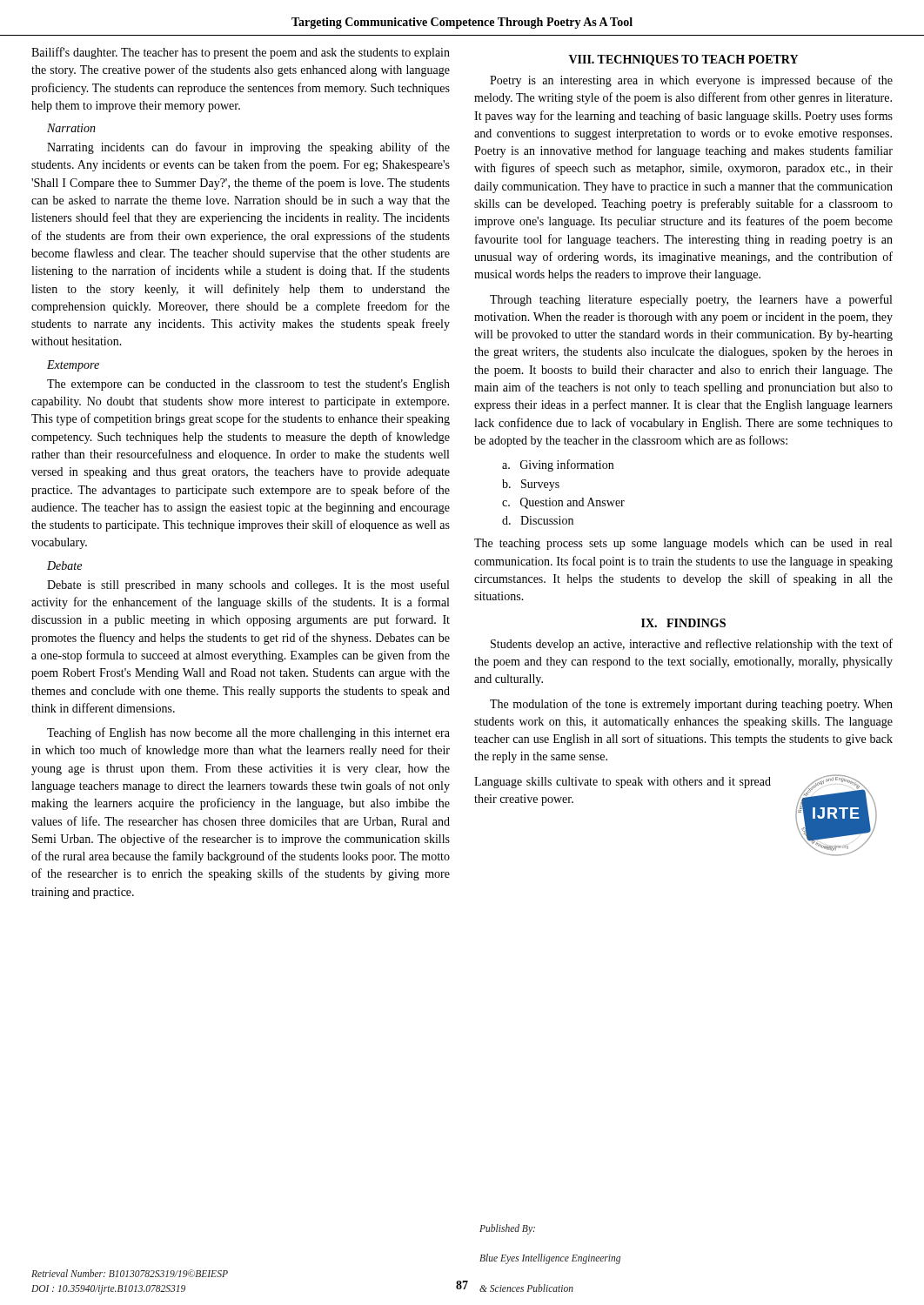Screen dimensions: 1305x924
Task: Select the text block with the text "Language skills cultivate"
Action: [623, 791]
